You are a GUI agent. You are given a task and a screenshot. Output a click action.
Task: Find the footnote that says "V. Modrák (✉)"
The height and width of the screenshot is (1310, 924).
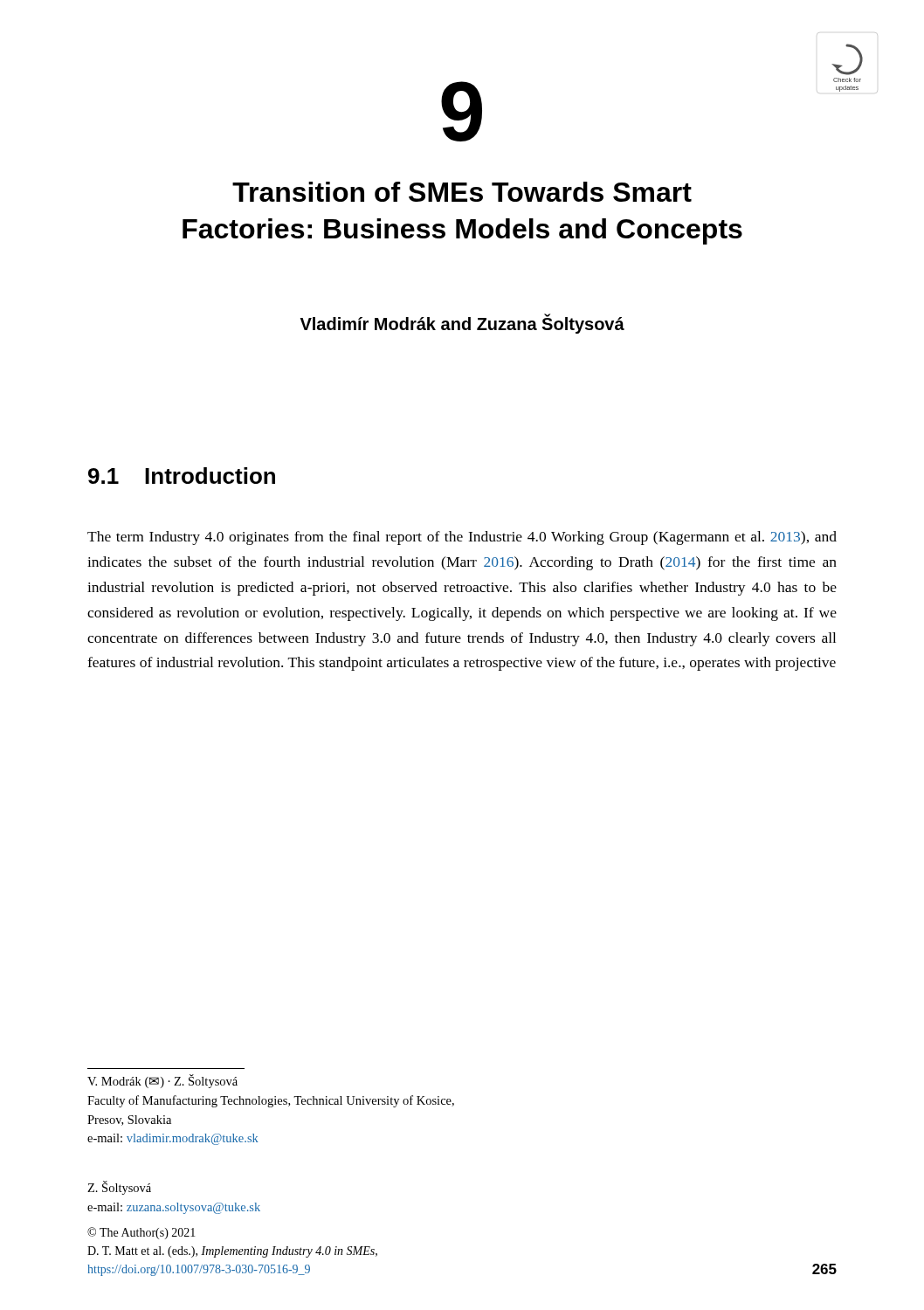tap(271, 1110)
